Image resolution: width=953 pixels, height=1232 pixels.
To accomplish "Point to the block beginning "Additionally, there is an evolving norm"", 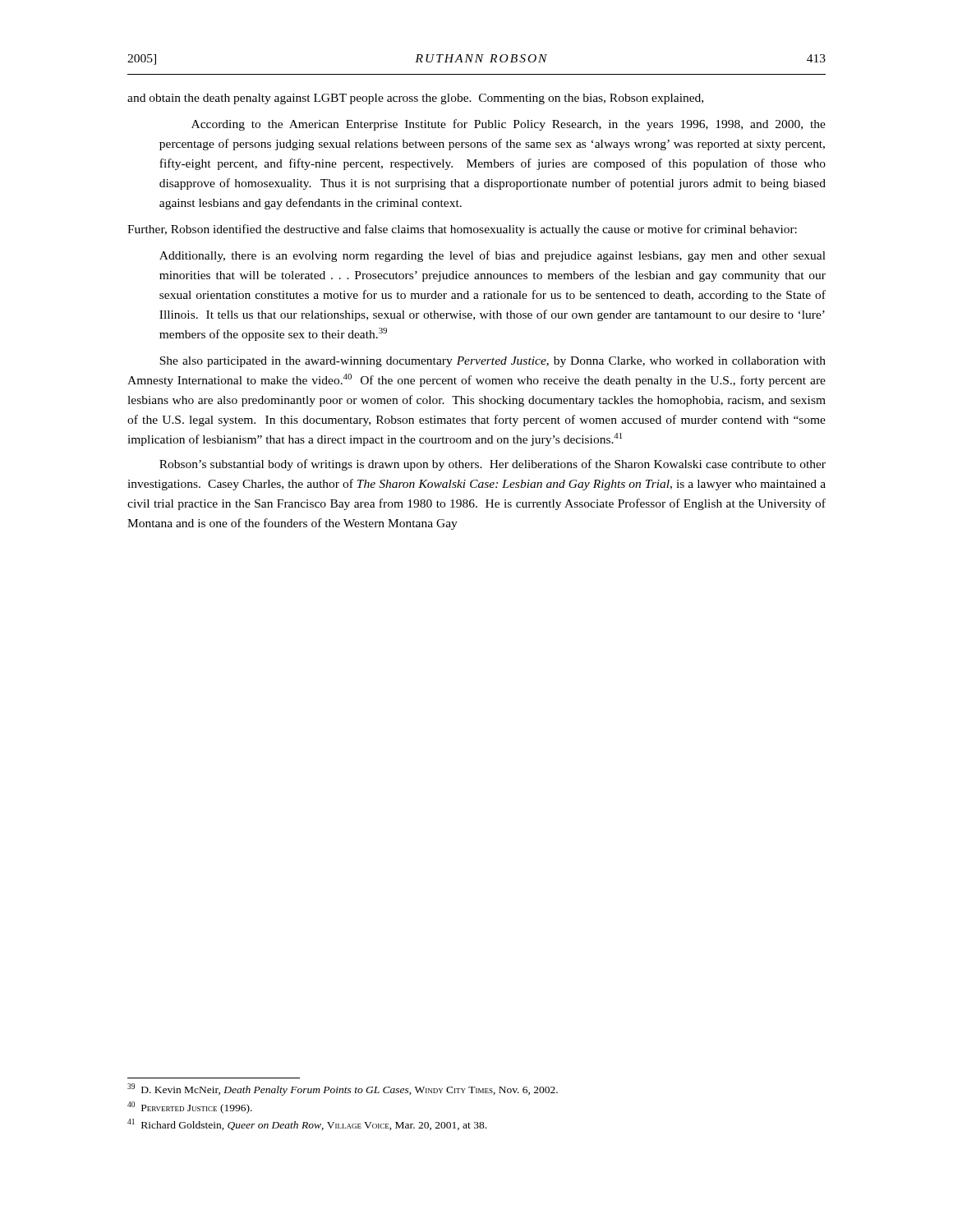I will (492, 295).
